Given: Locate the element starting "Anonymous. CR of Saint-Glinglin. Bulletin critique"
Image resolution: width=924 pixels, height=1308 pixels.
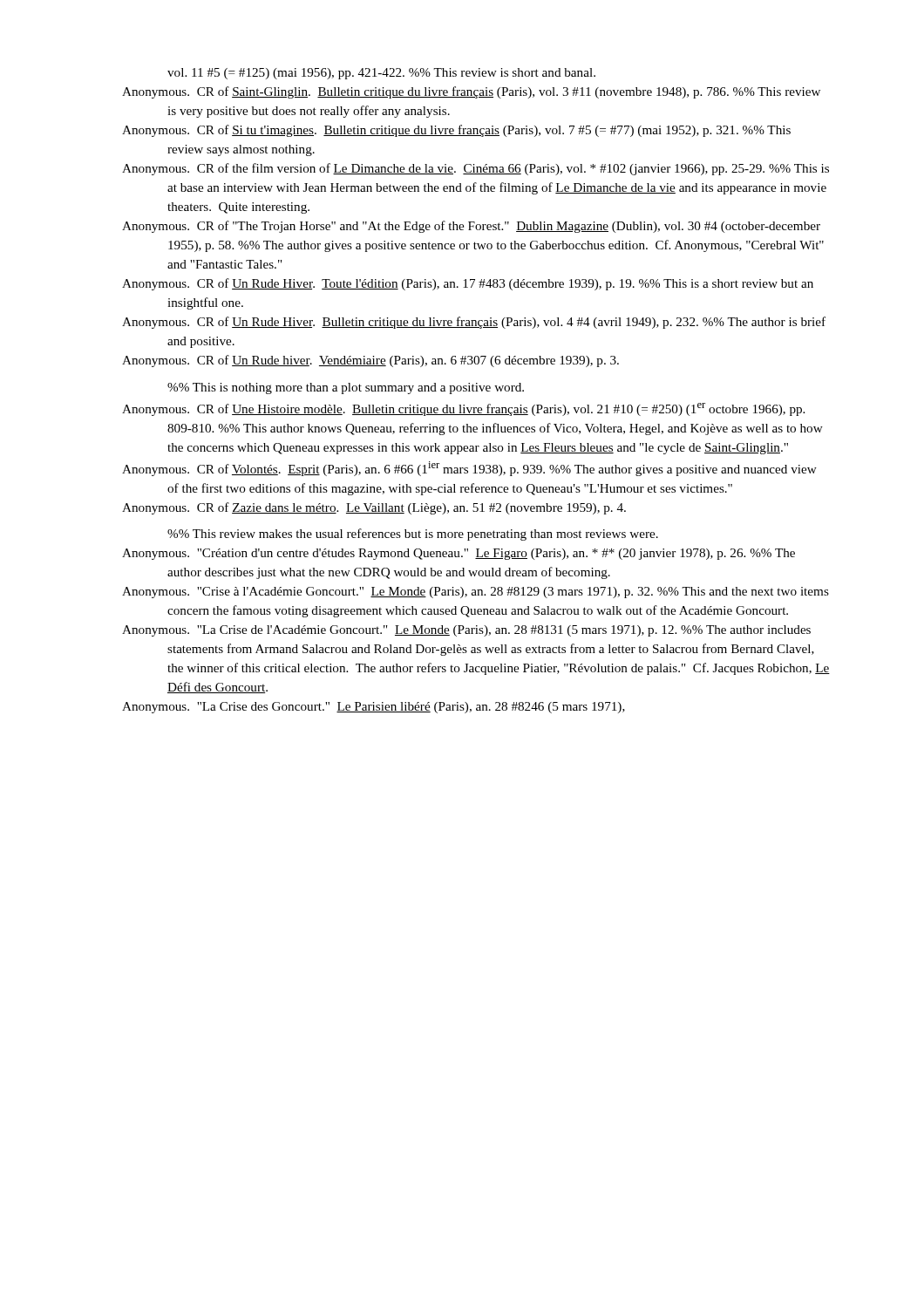Looking at the screenshot, I should point(471,101).
